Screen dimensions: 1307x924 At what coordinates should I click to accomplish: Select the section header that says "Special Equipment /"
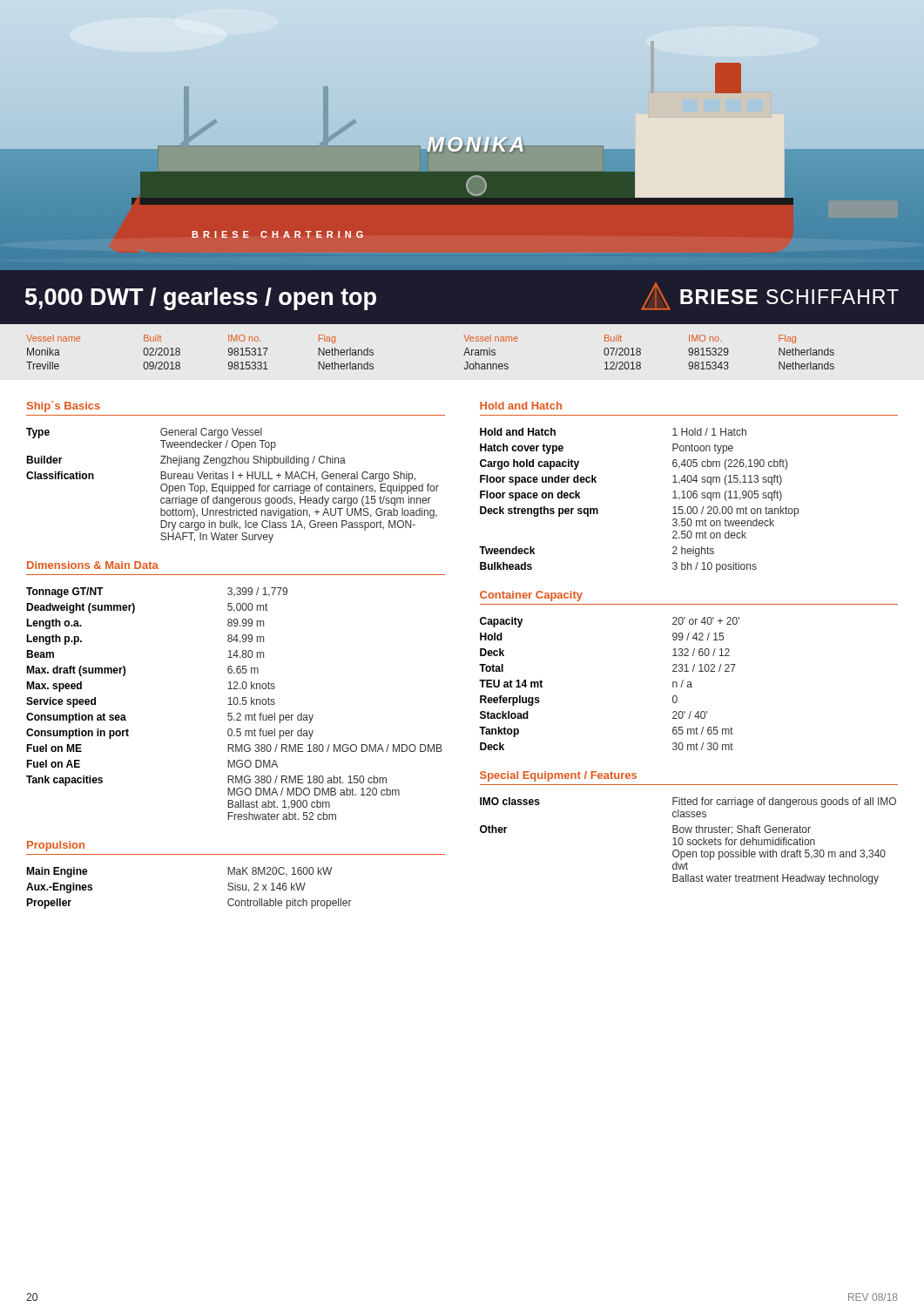click(558, 775)
